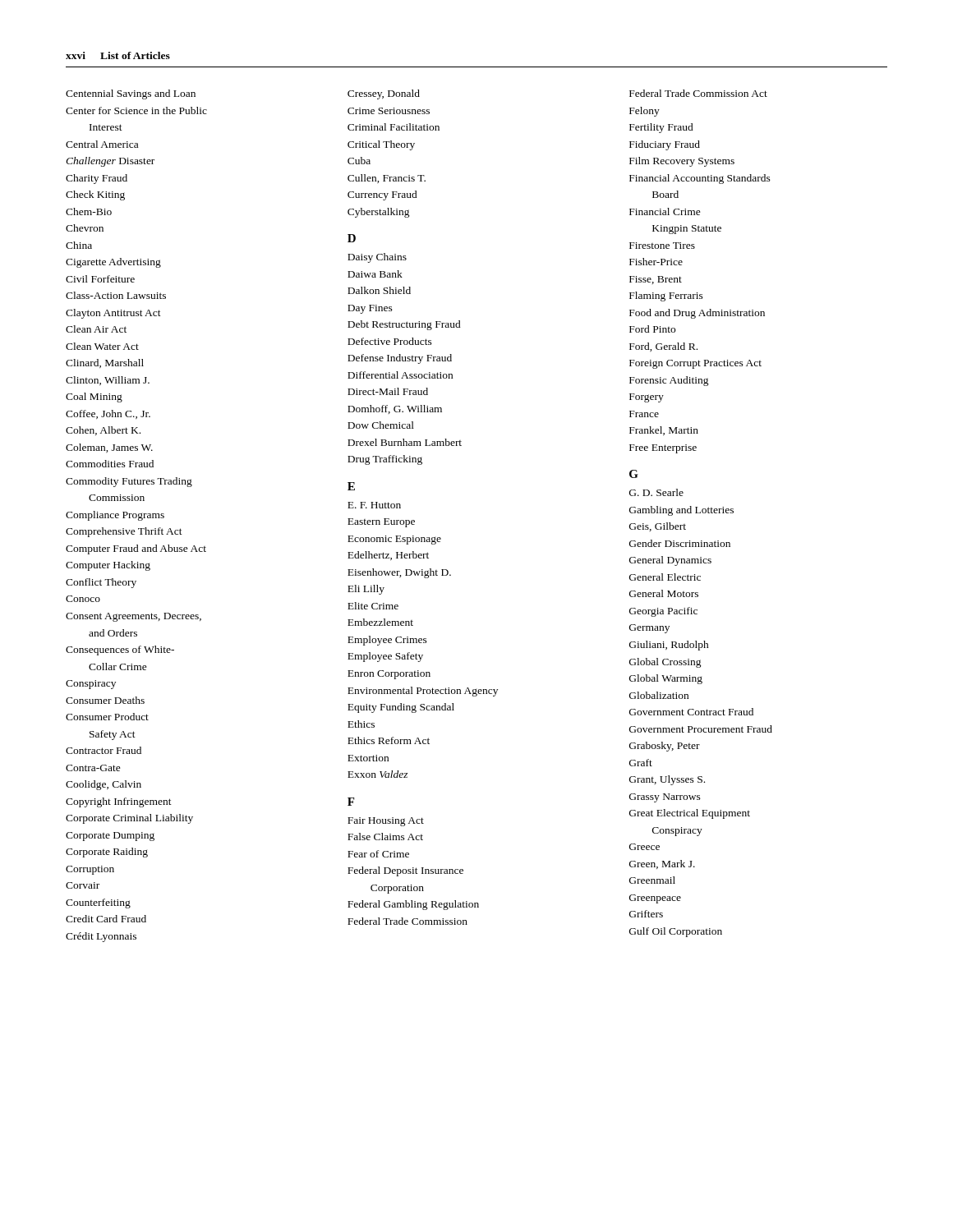Find "General Electric" on this page
The height and width of the screenshot is (1232, 953).
[x=665, y=577]
